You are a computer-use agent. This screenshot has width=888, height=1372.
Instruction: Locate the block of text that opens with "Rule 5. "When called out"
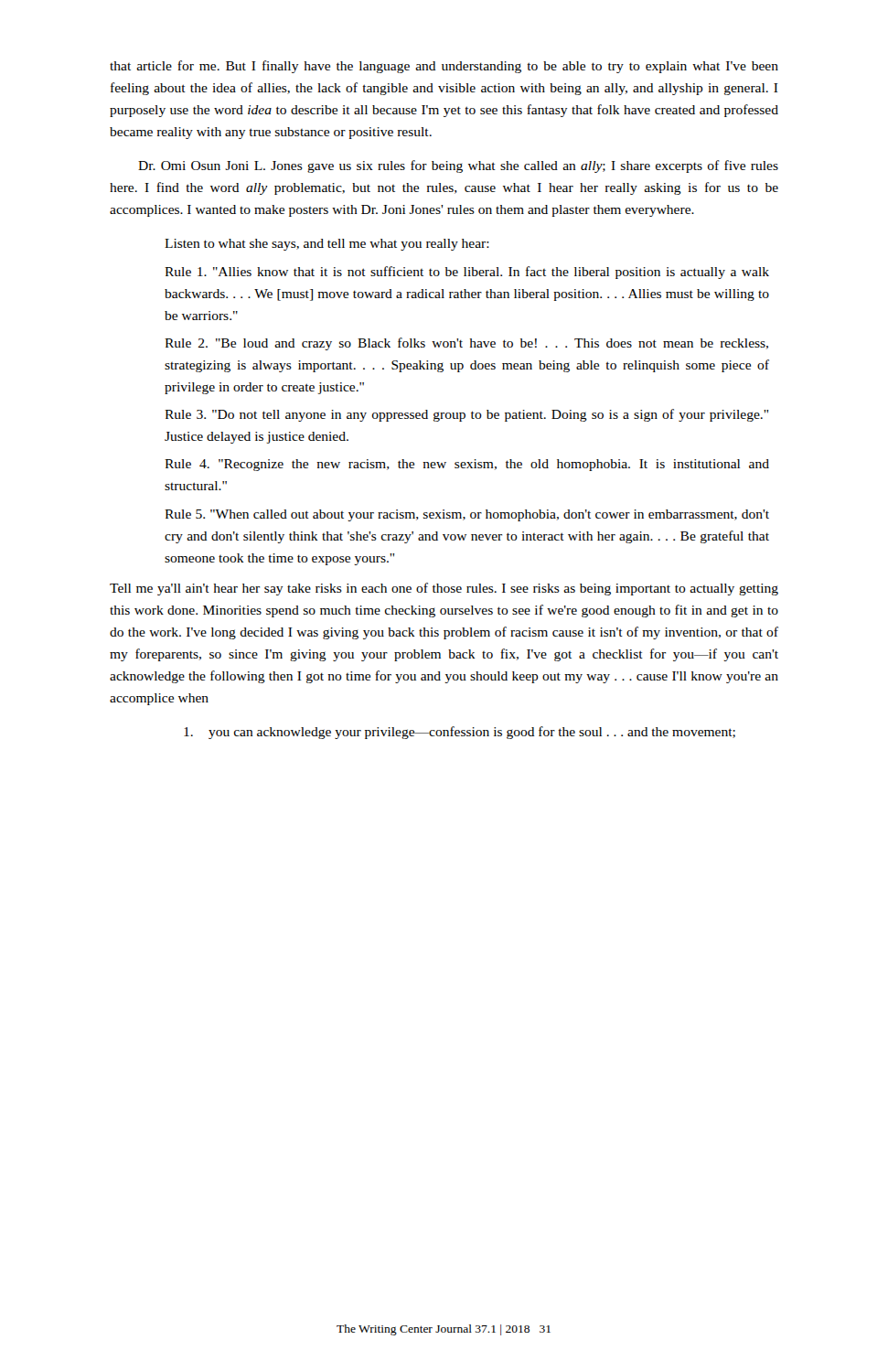coord(467,536)
